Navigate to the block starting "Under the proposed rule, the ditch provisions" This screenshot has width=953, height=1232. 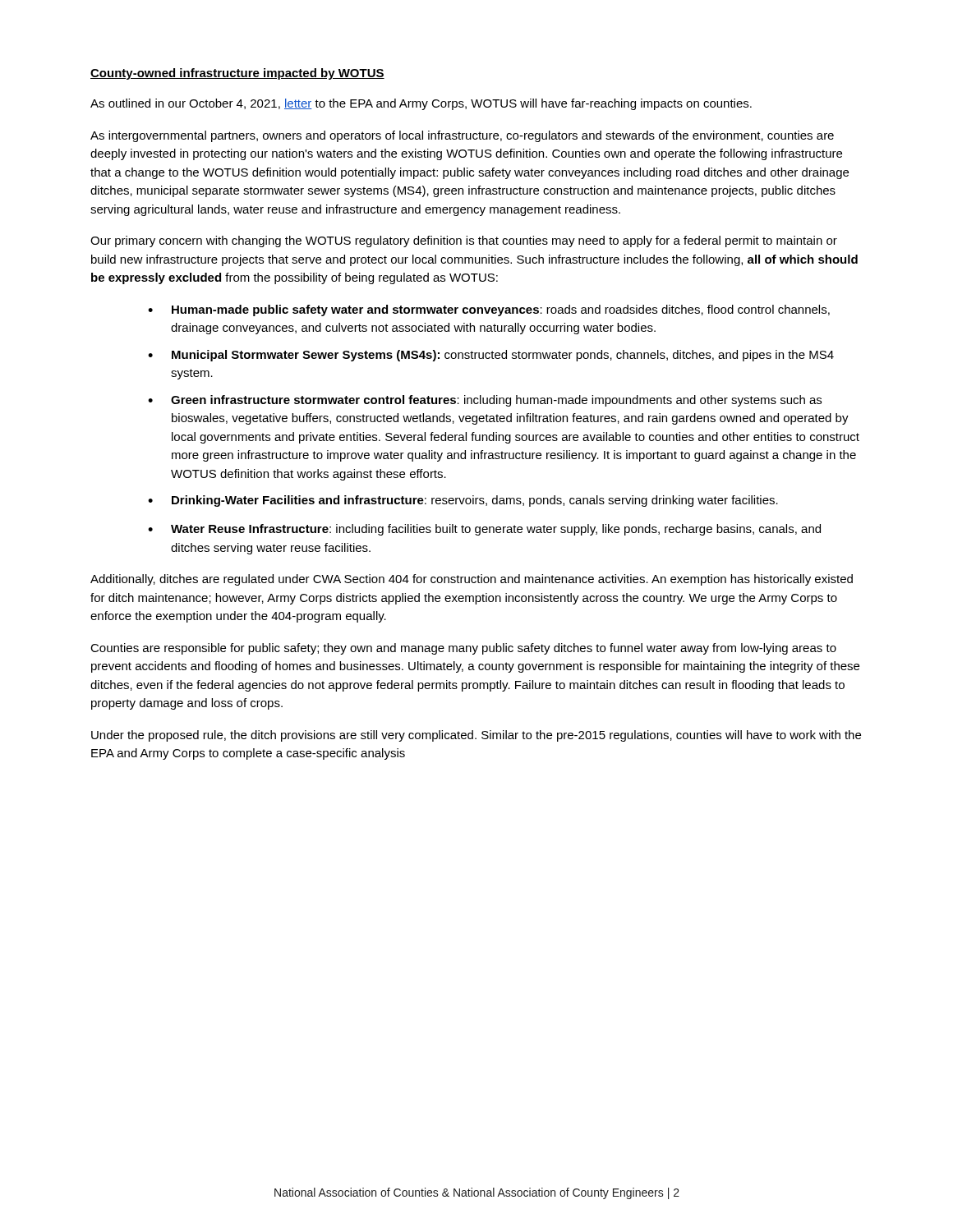476,744
